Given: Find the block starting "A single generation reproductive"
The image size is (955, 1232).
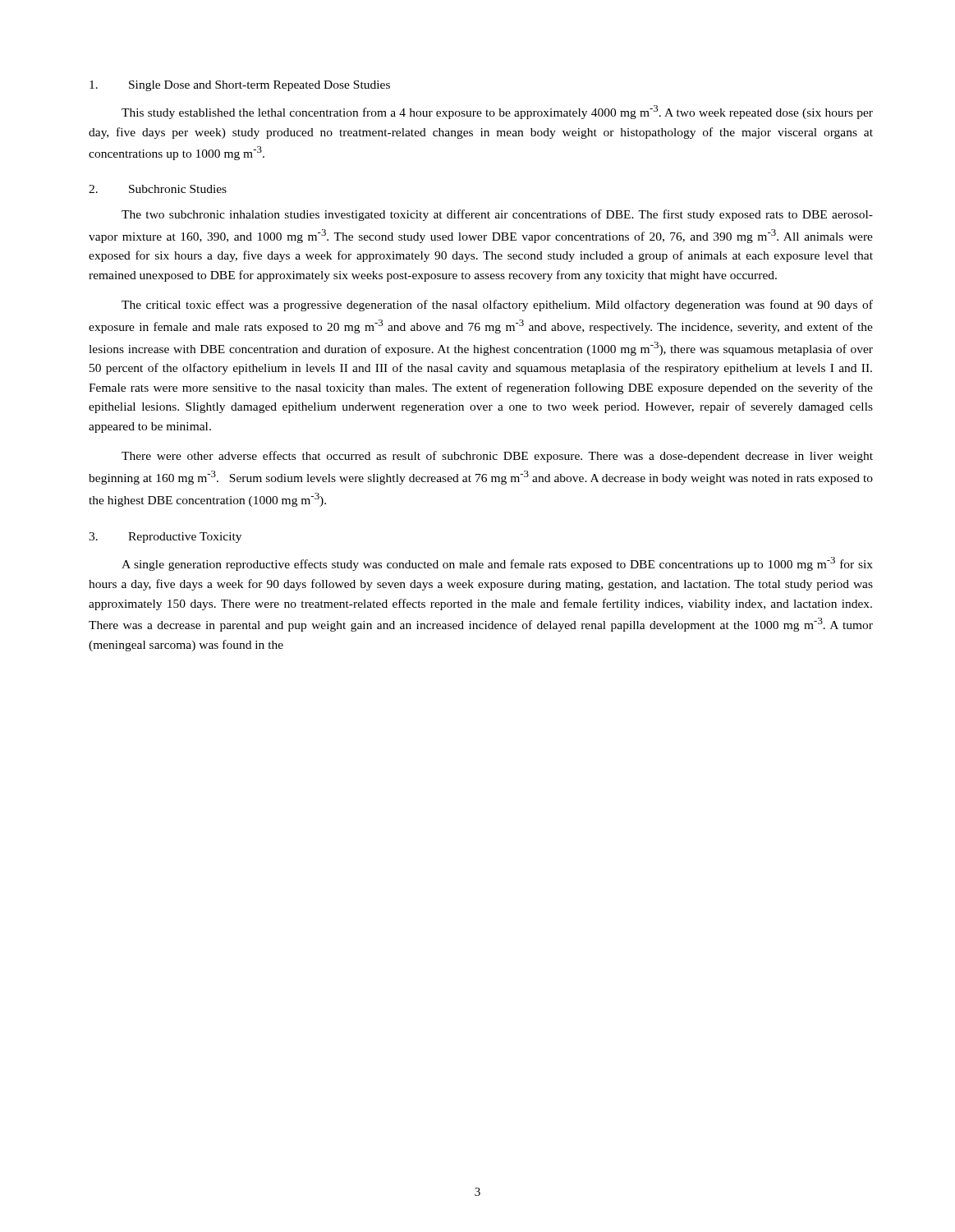Looking at the screenshot, I should pos(481,603).
